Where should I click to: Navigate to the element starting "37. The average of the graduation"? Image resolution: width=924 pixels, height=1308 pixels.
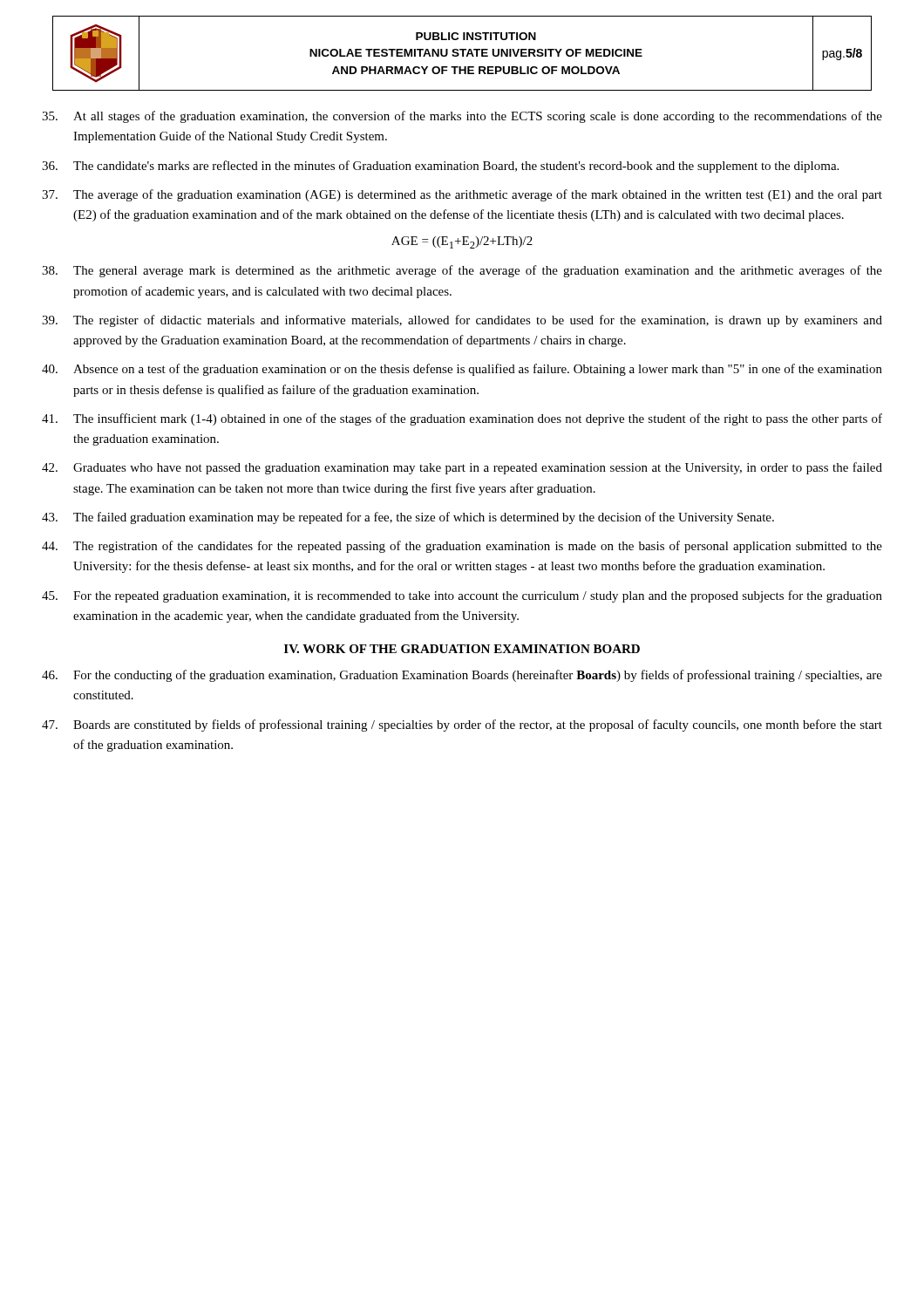(x=462, y=205)
